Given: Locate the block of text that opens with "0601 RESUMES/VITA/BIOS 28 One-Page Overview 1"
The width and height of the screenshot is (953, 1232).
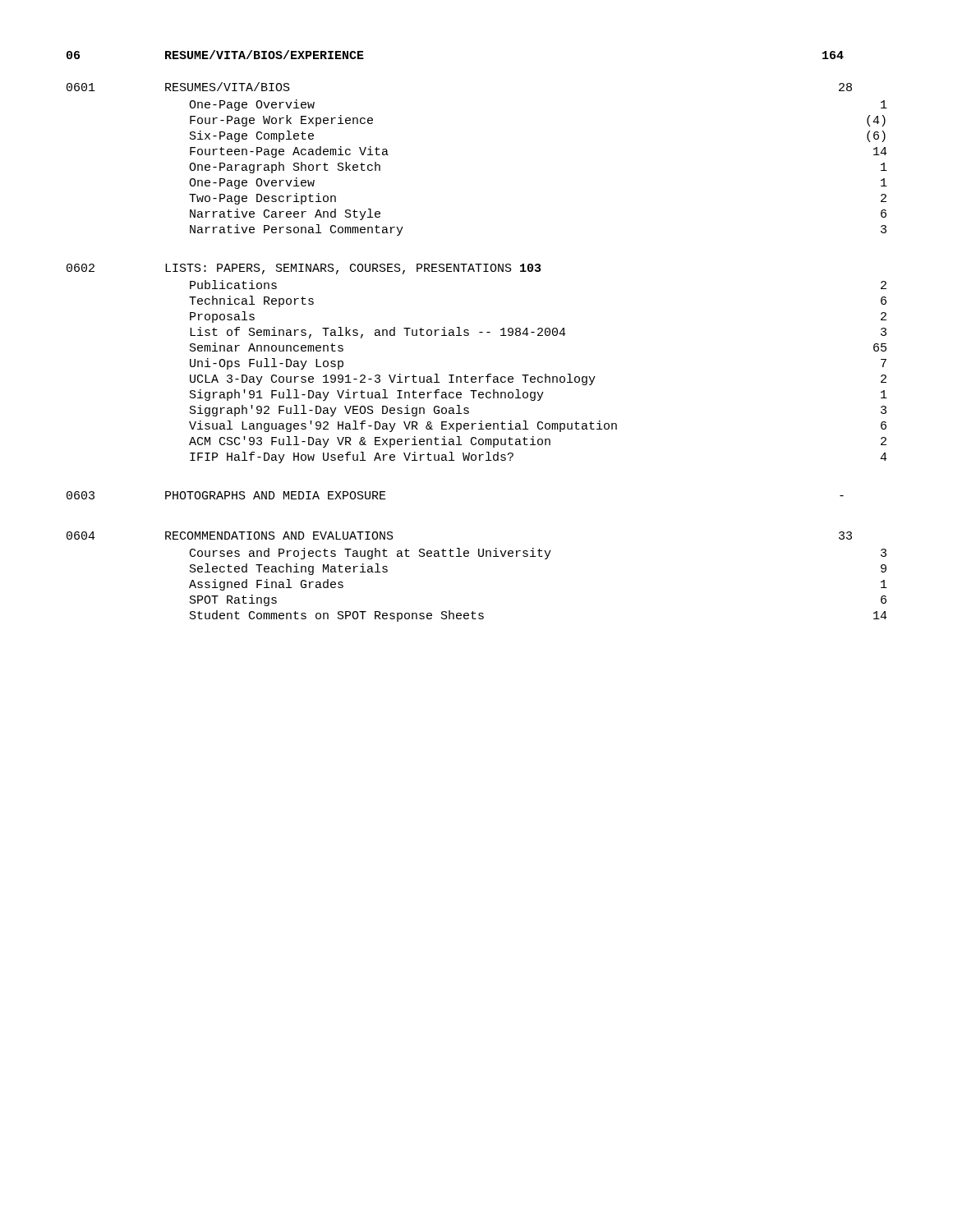Looking at the screenshot, I should pos(84,87).
